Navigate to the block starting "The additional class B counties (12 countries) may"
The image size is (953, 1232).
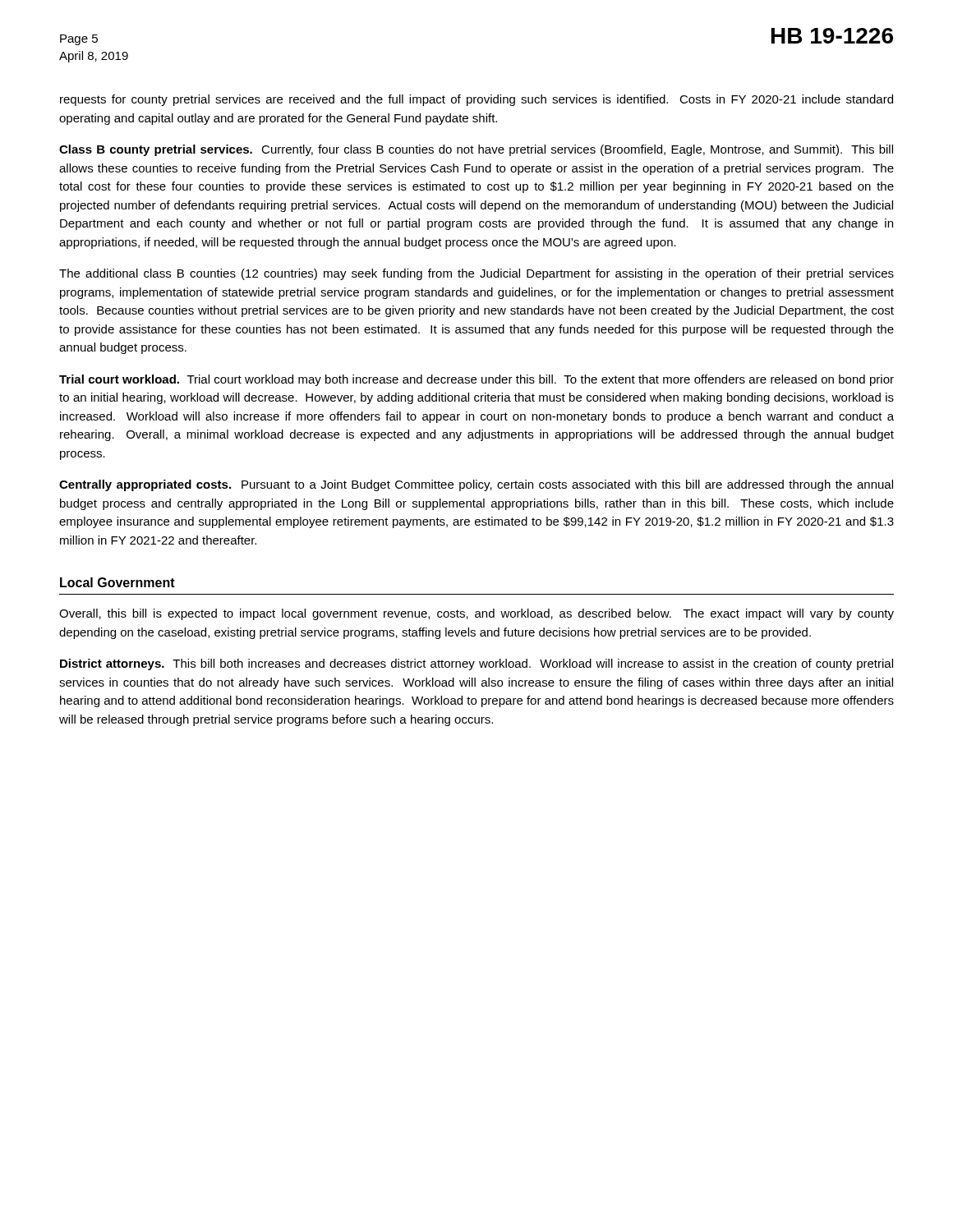[476, 310]
